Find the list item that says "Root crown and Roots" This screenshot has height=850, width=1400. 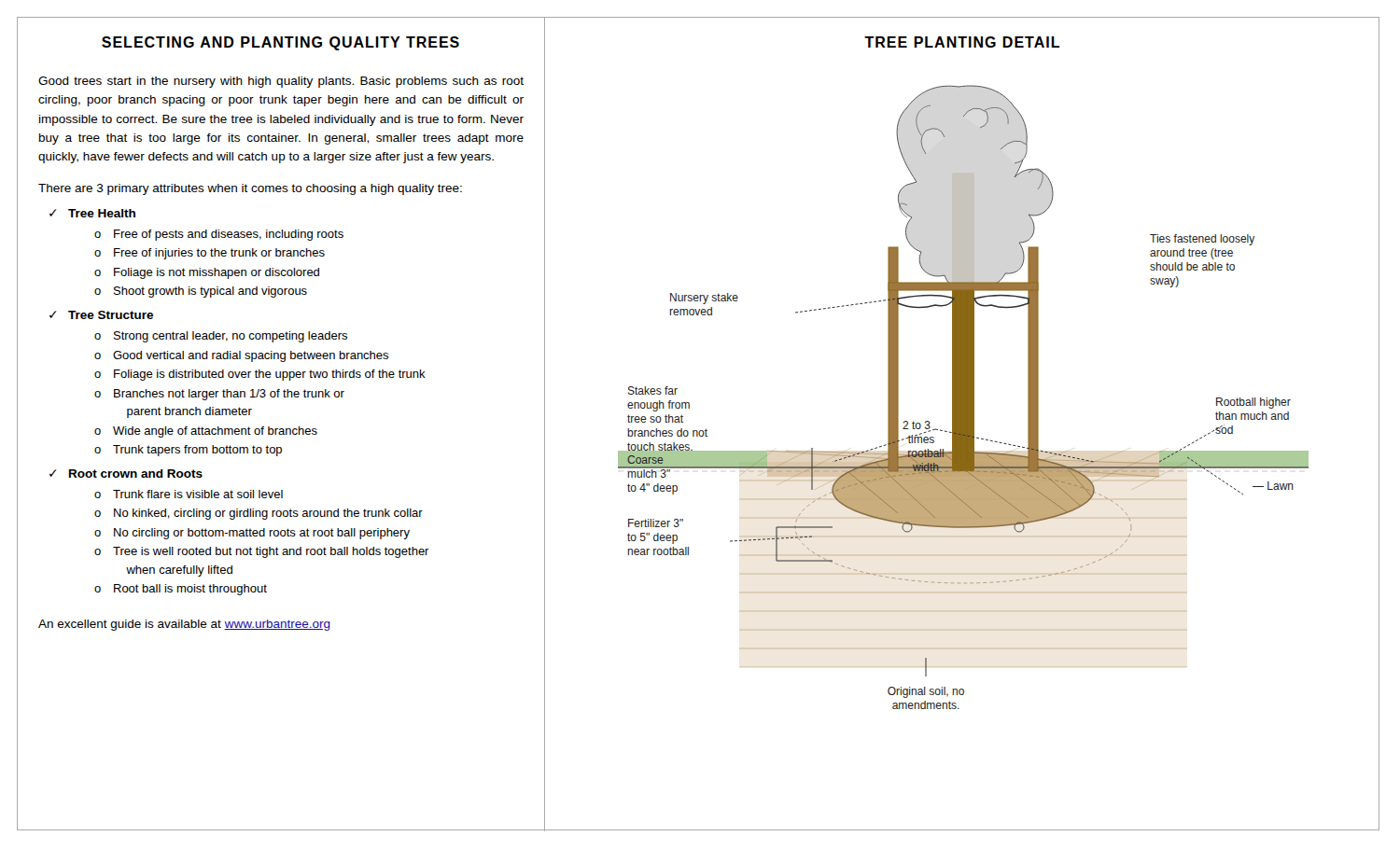point(135,473)
